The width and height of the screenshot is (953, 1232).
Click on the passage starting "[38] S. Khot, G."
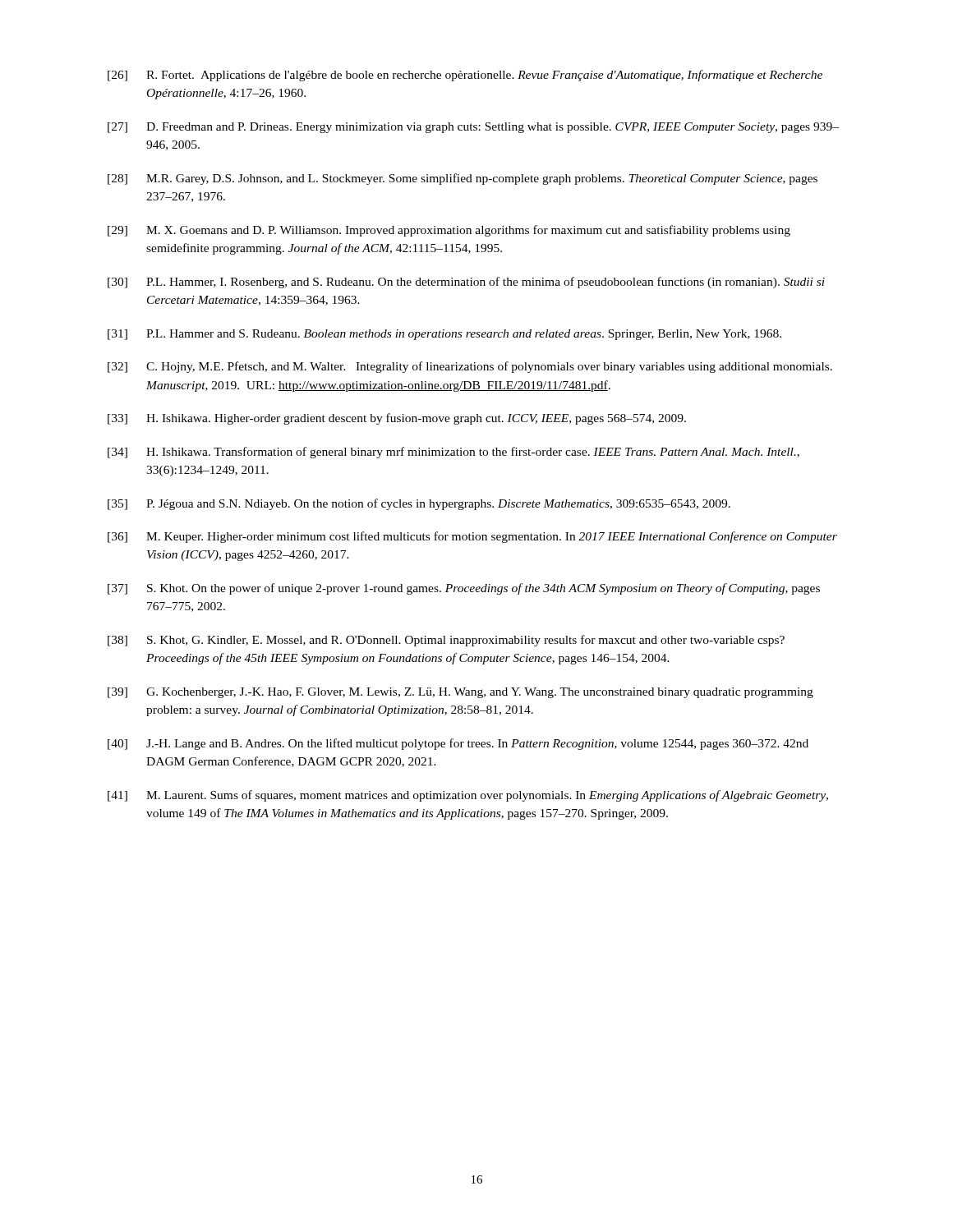tap(476, 649)
